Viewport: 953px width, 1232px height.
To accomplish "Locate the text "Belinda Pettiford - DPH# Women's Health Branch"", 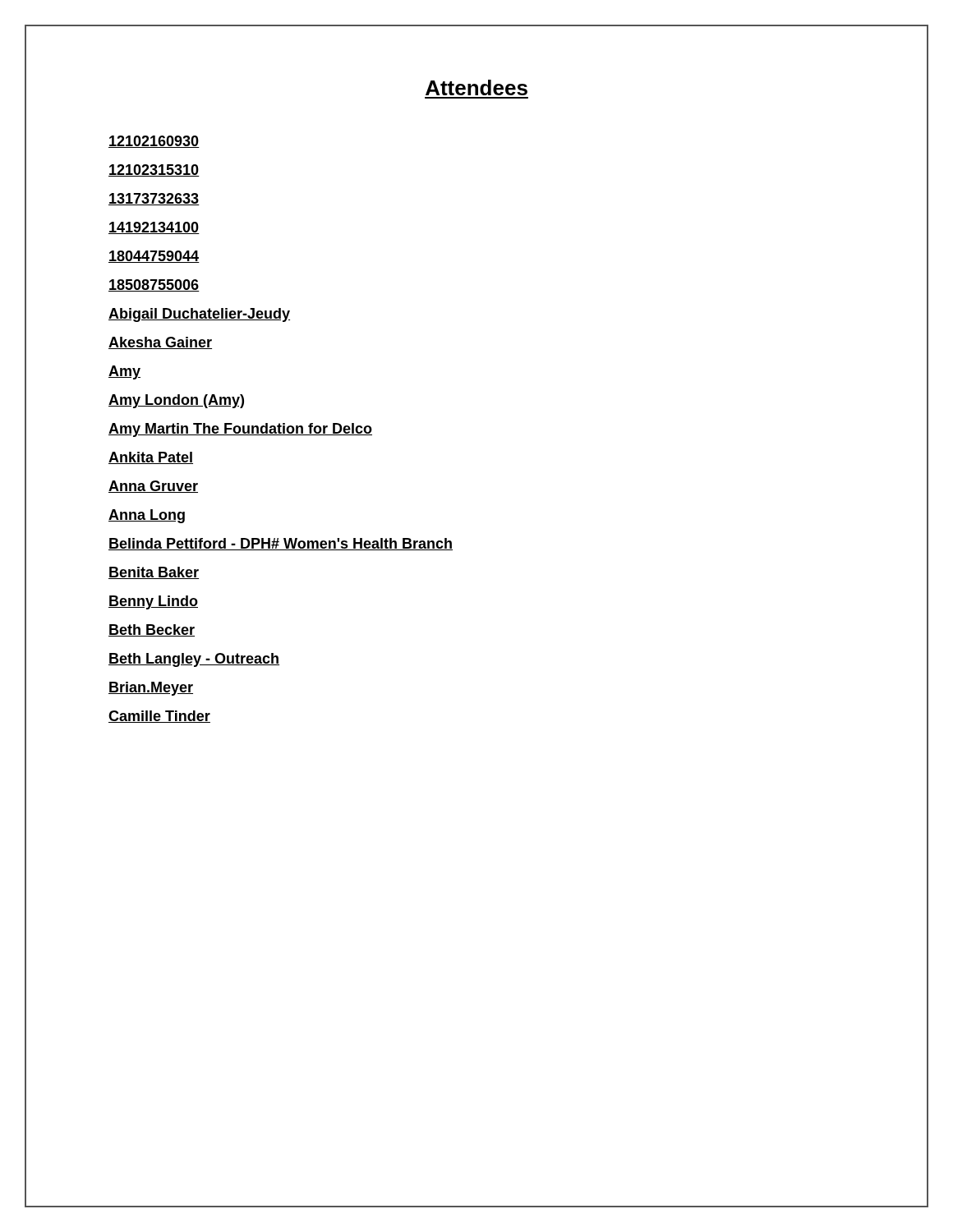I will (281, 544).
